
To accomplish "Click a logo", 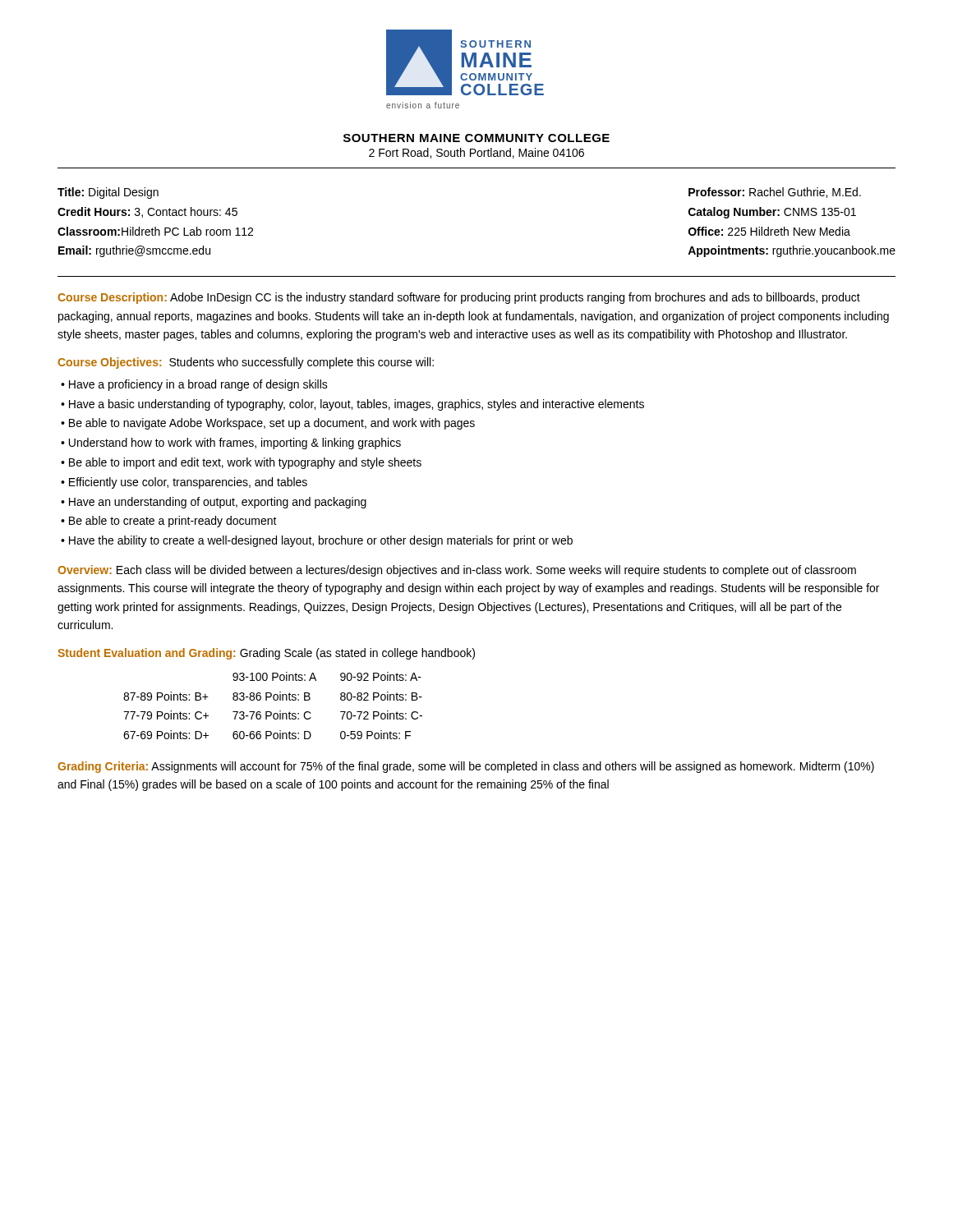I will 476,61.
